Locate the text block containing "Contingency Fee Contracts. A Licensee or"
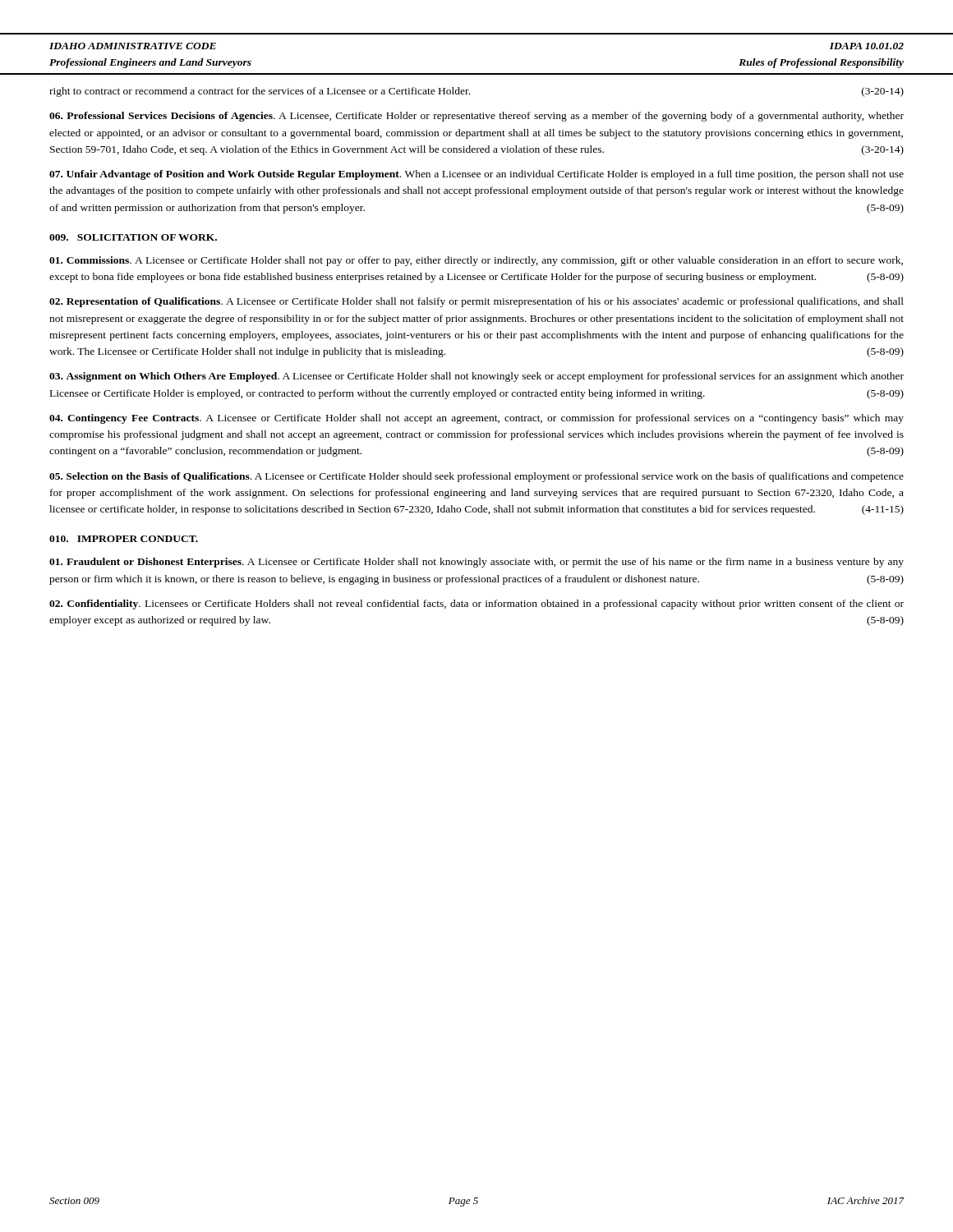 [476, 436]
